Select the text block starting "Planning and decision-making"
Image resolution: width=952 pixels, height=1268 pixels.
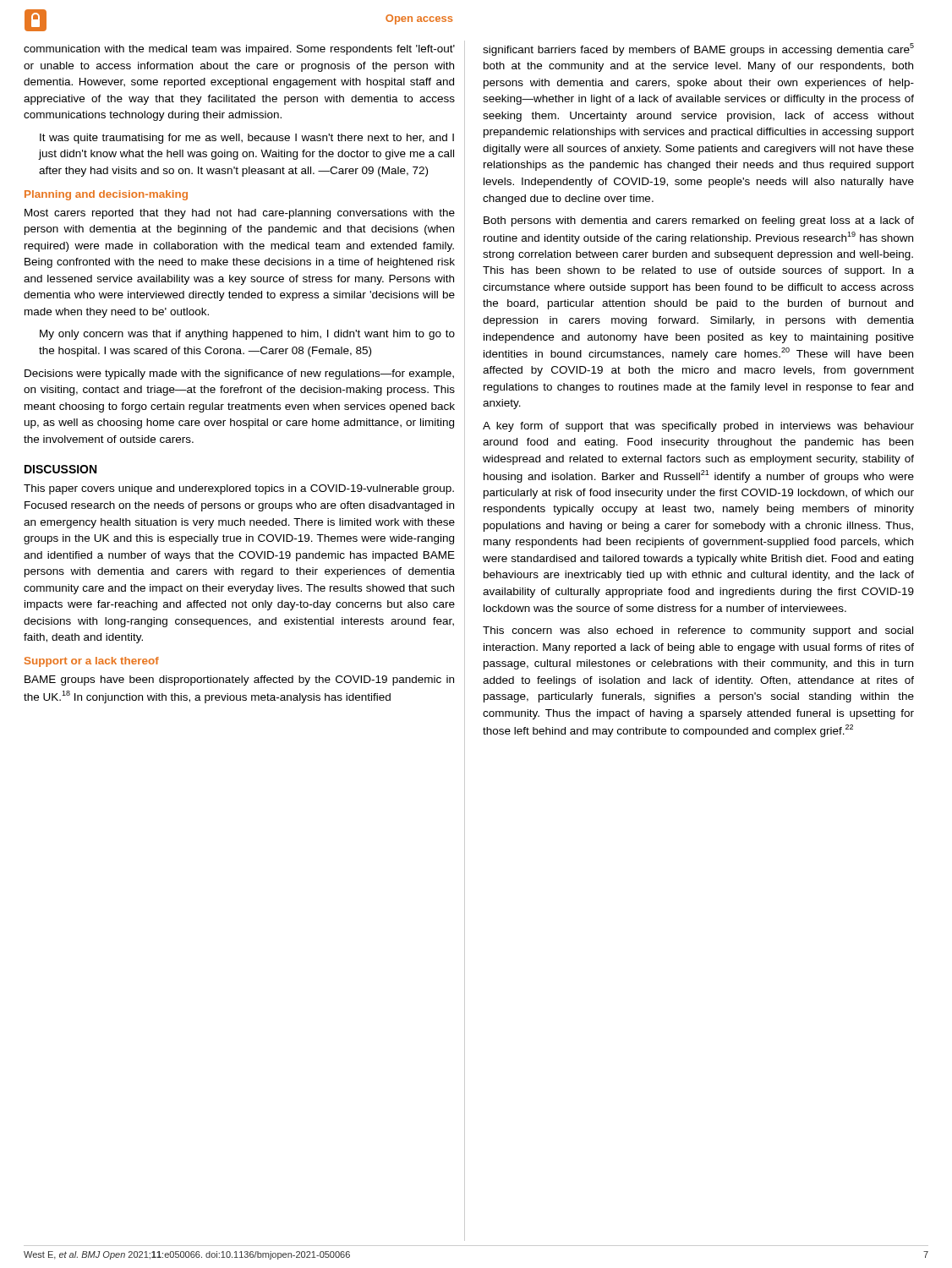click(106, 195)
